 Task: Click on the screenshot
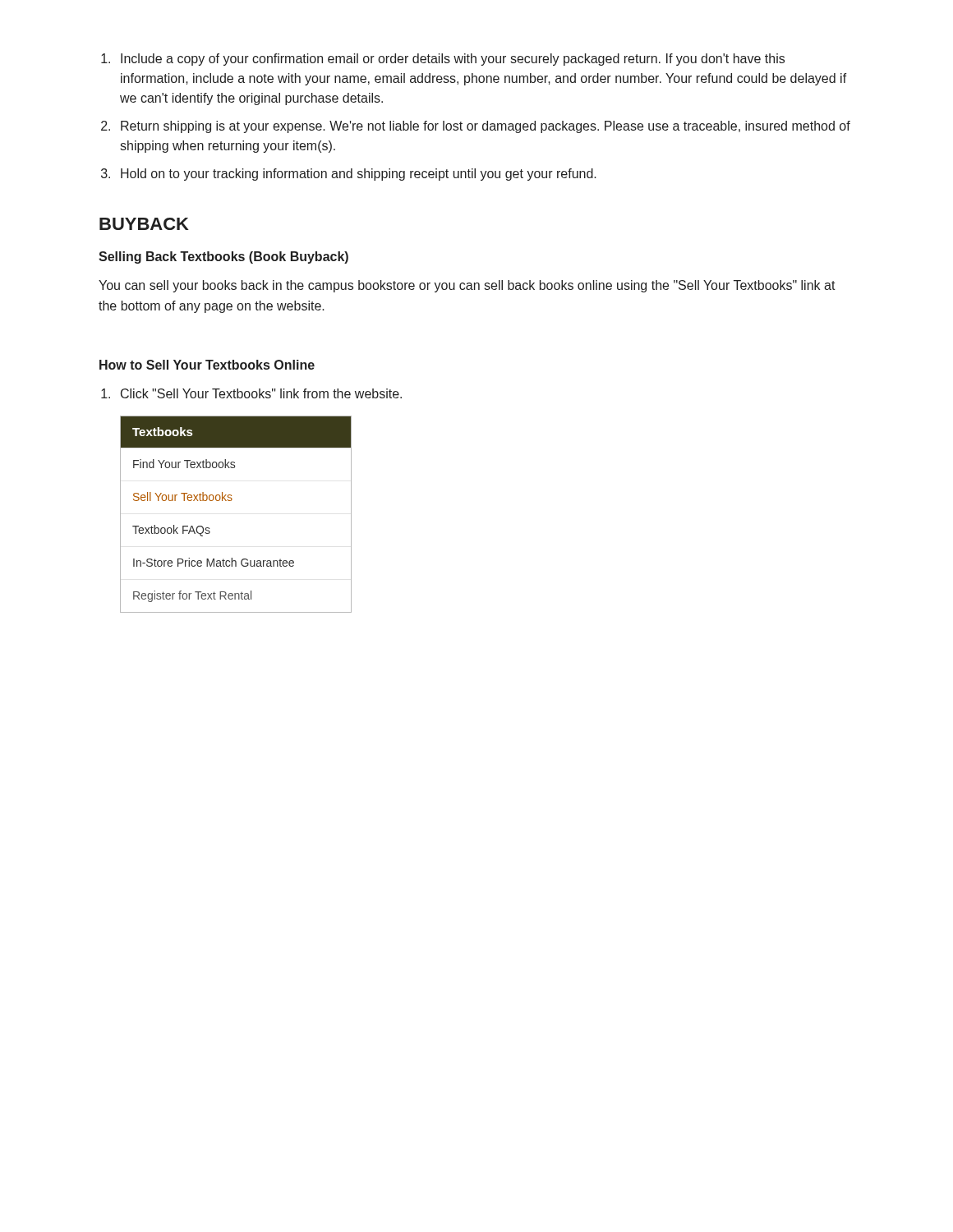point(487,514)
